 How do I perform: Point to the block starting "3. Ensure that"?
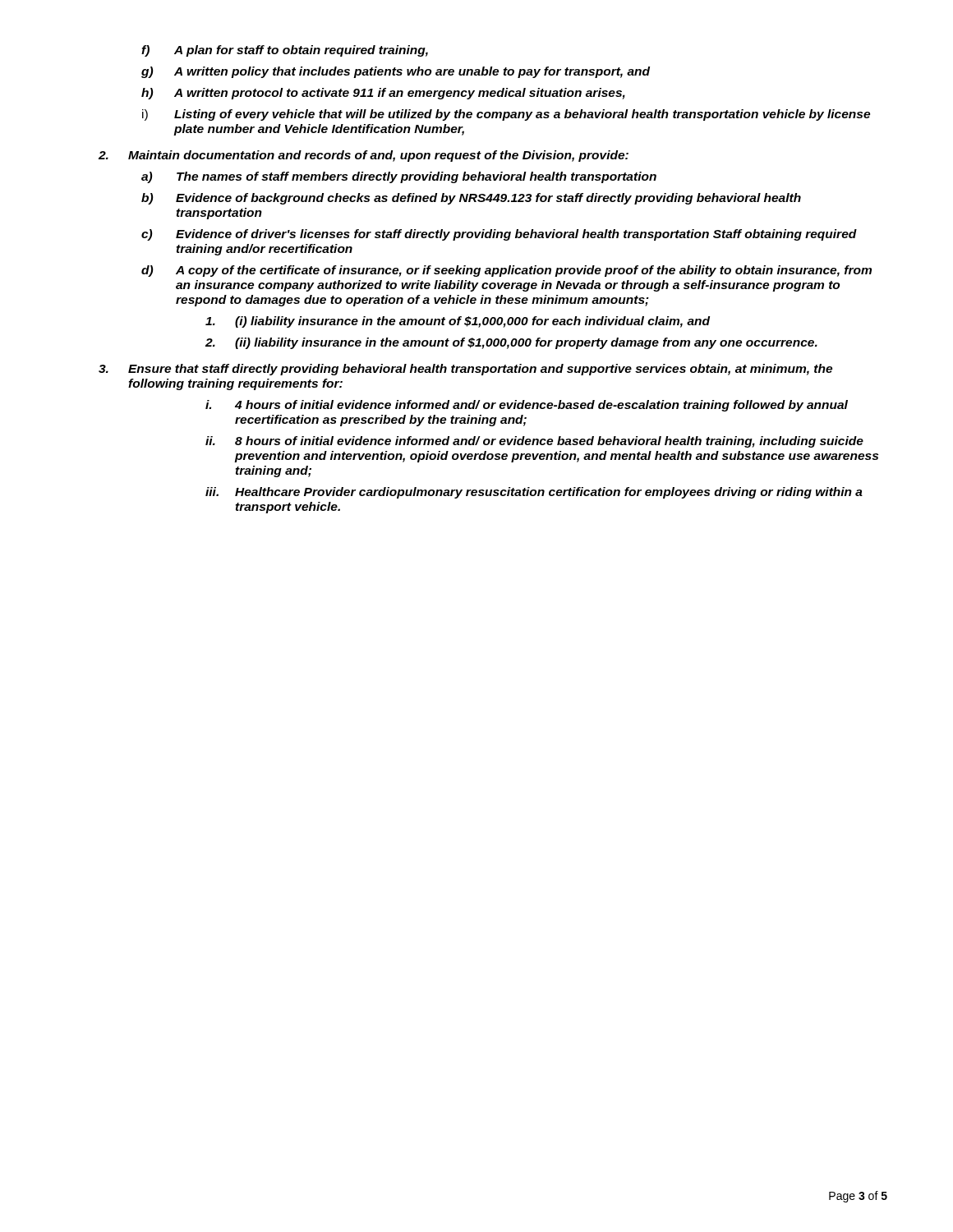[493, 376]
